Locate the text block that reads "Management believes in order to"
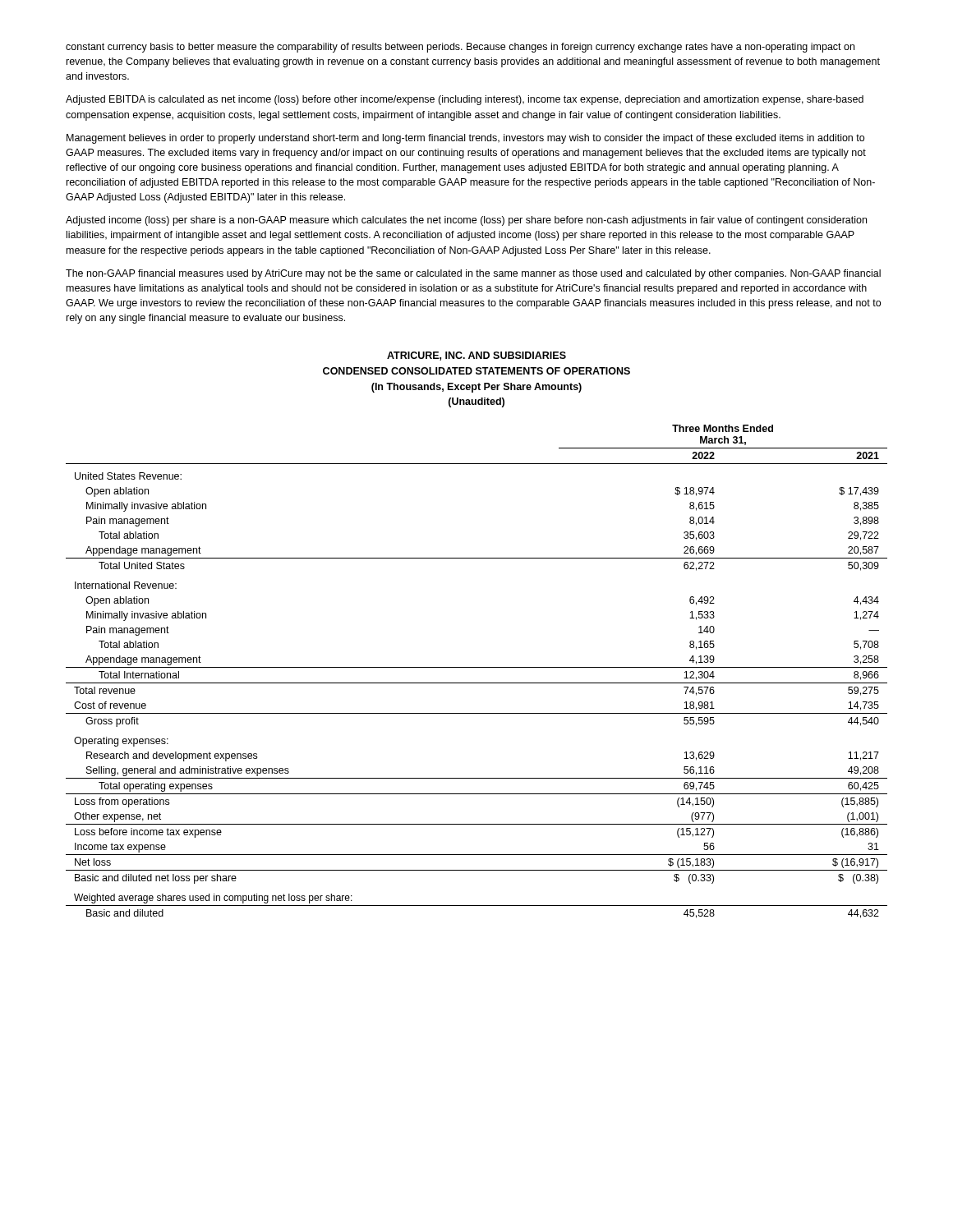 click(x=470, y=167)
